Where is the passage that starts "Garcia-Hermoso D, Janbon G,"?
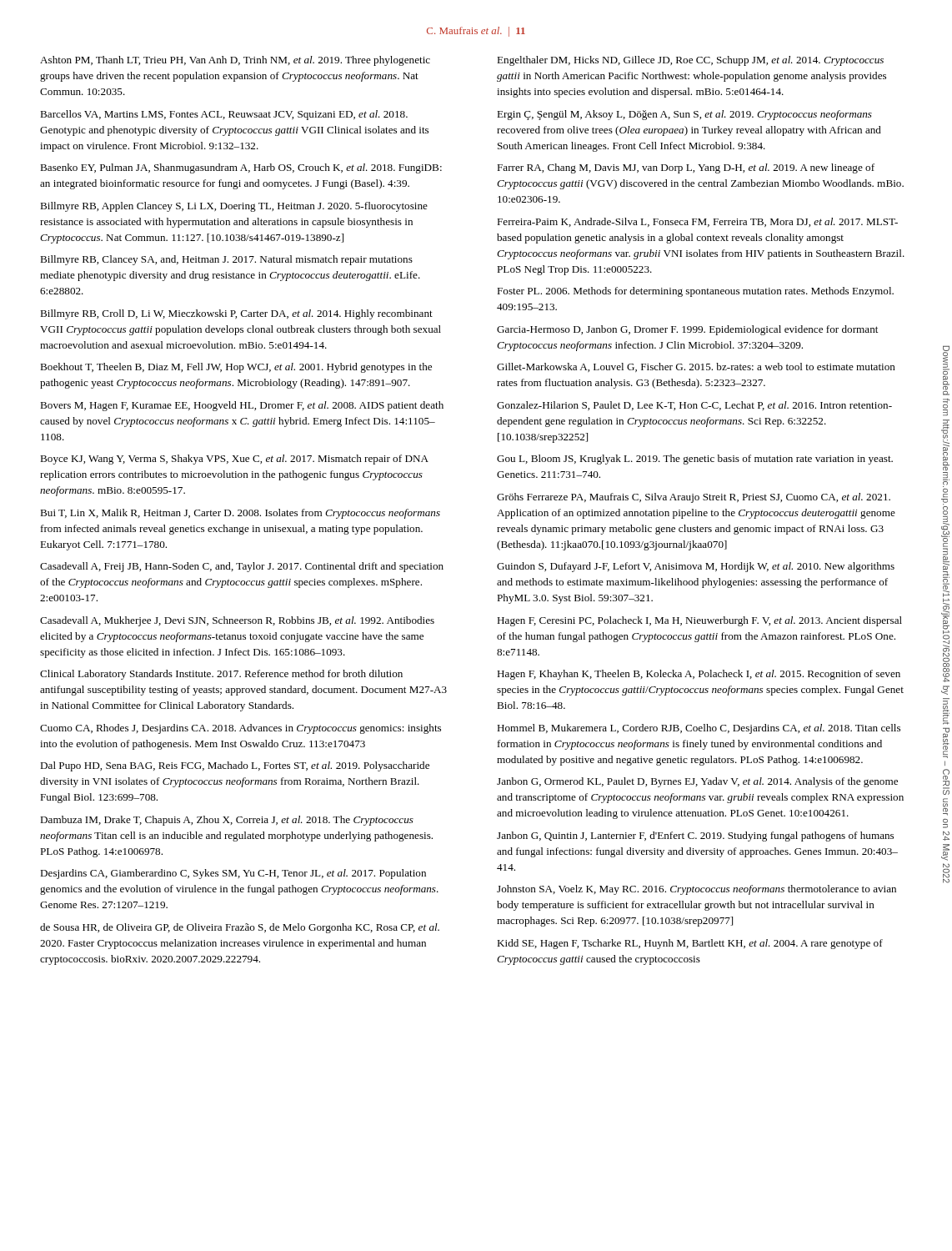This screenshot has width=952, height=1251. pos(688,337)
